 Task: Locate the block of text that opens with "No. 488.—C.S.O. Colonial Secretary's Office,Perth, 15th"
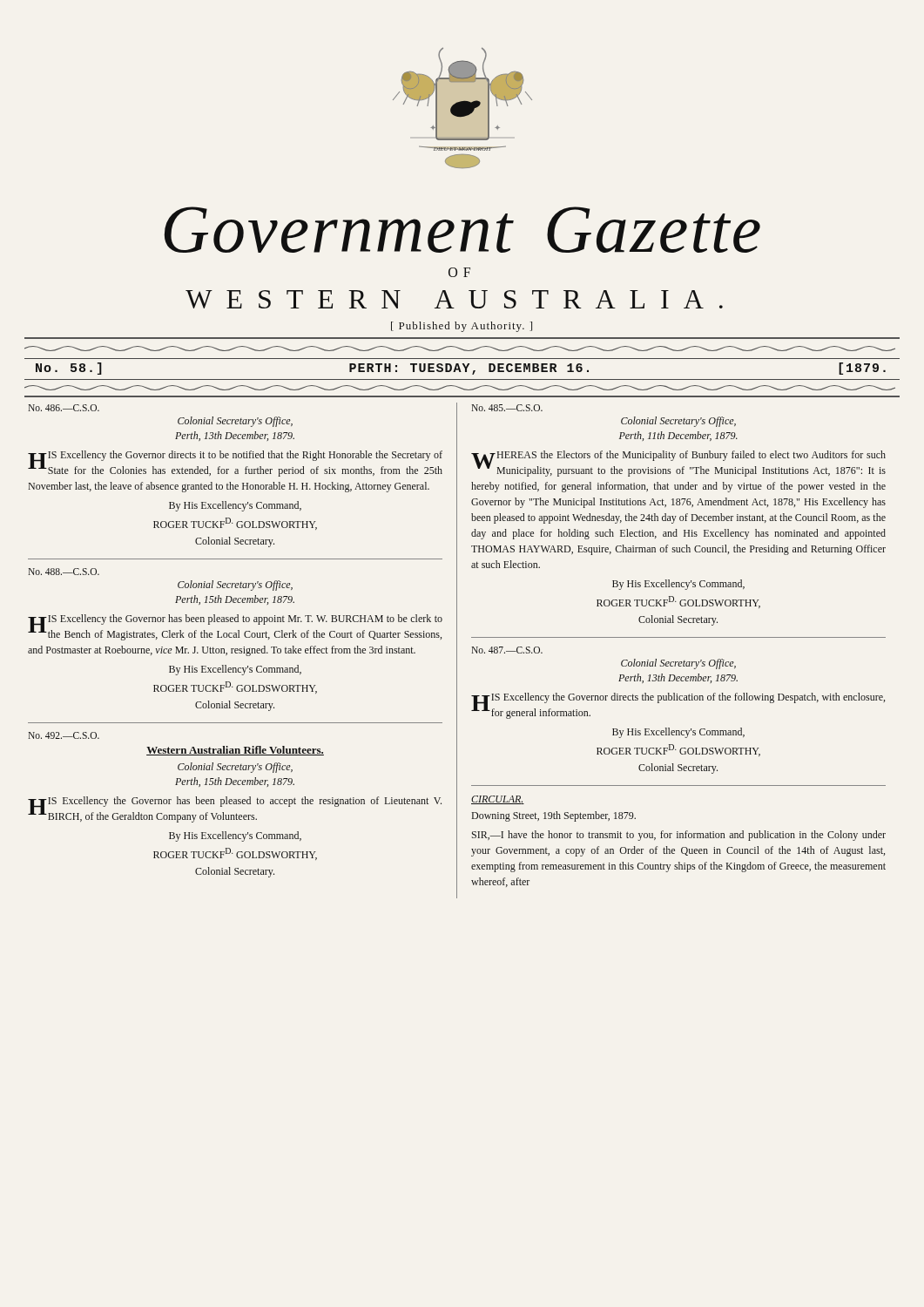[x=235, y=640]
